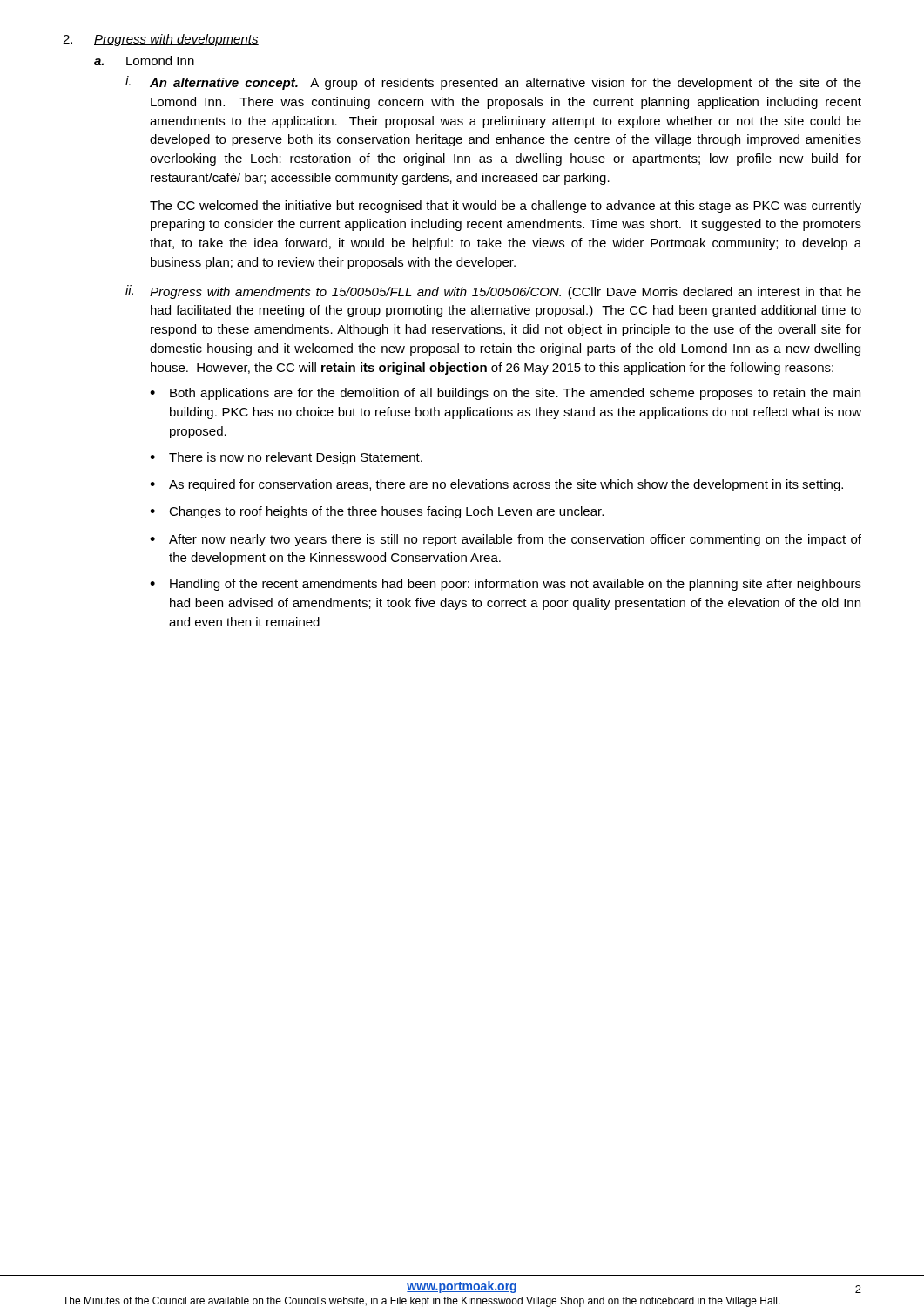Locate the text block that reads "The CC welcomed the initiative"
The image size is (924, 1307).
click(x=506, y=233)
